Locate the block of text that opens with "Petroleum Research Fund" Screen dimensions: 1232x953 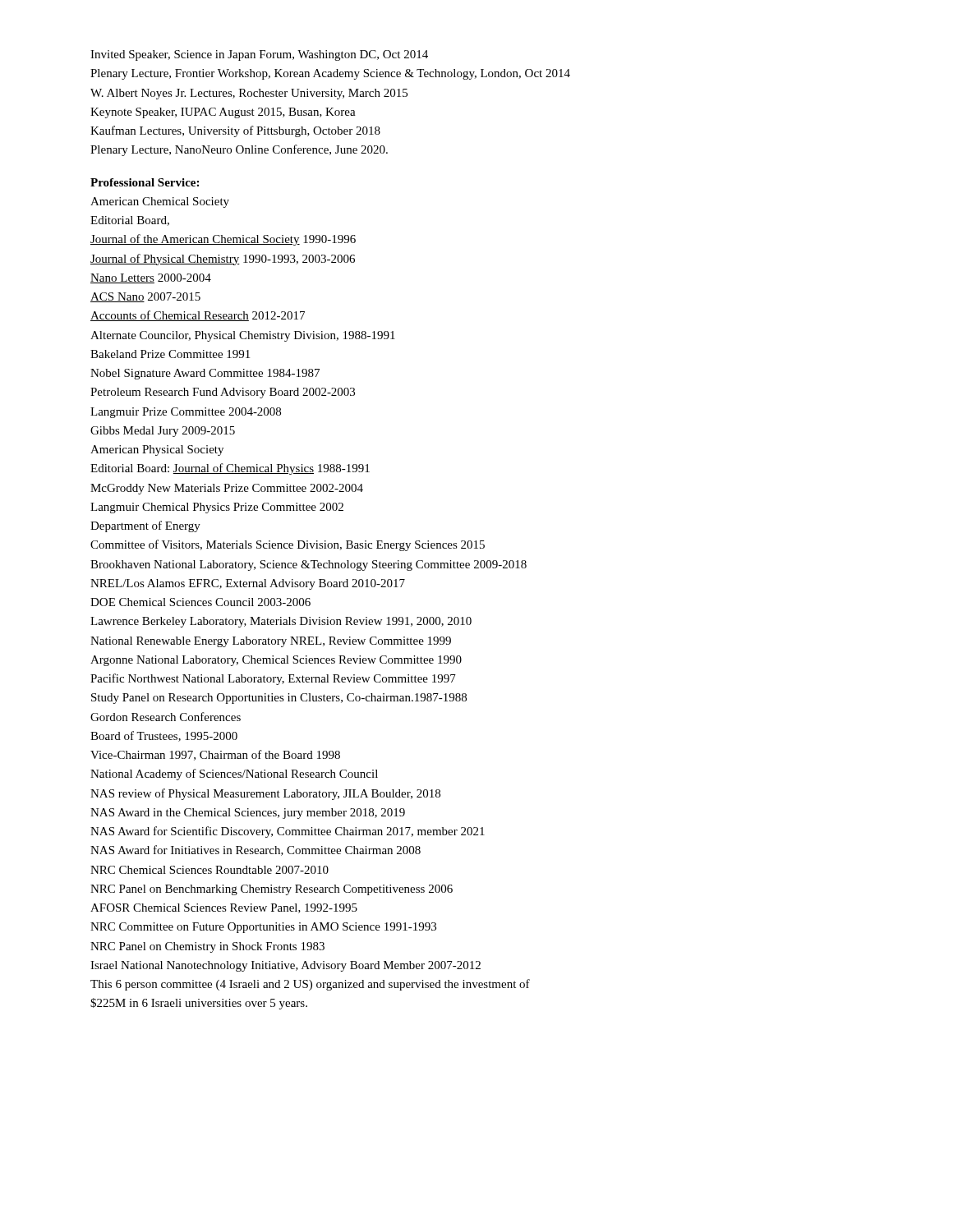[x=223, y=392]
